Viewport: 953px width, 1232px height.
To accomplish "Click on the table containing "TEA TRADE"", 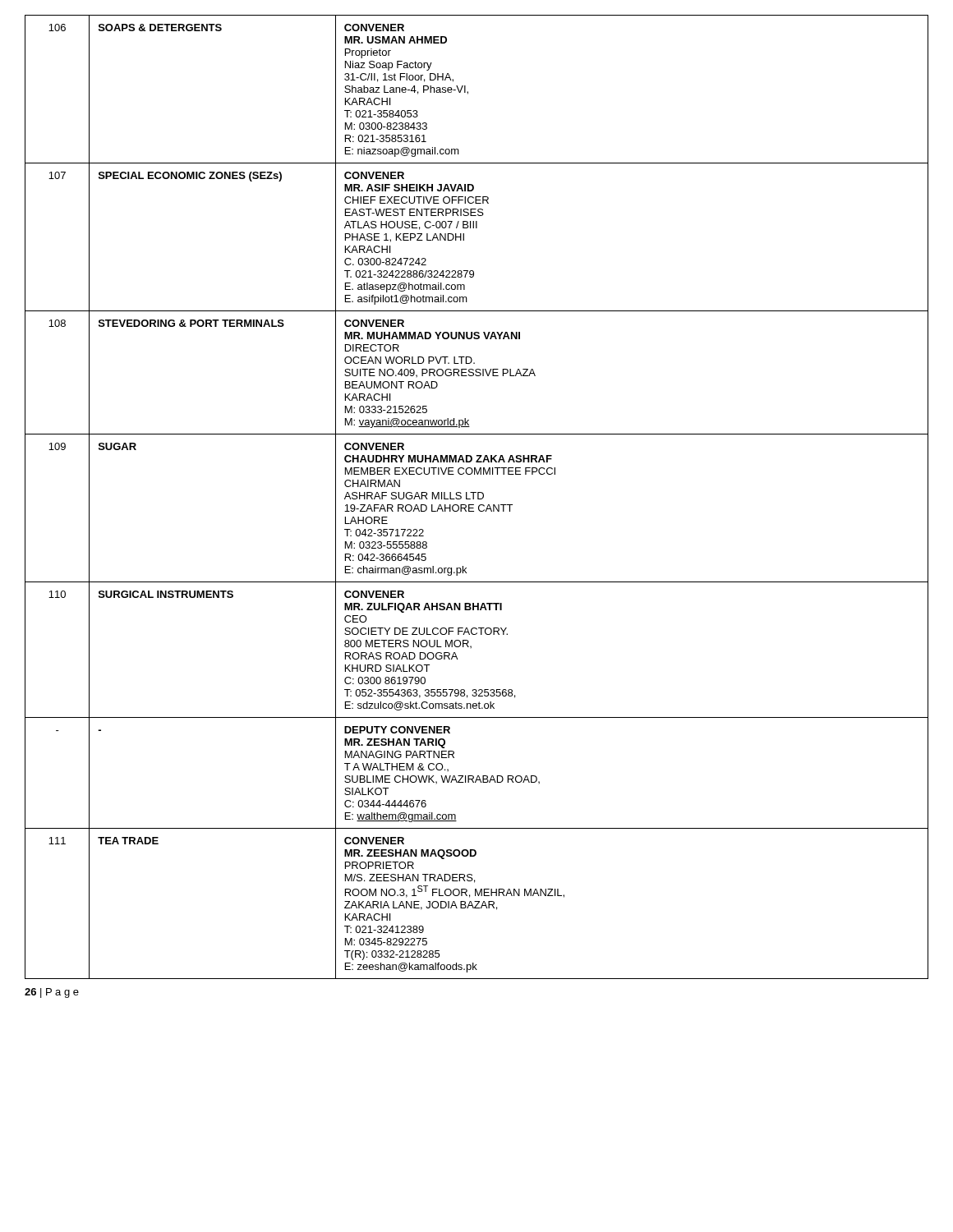I will coord(476,497).
